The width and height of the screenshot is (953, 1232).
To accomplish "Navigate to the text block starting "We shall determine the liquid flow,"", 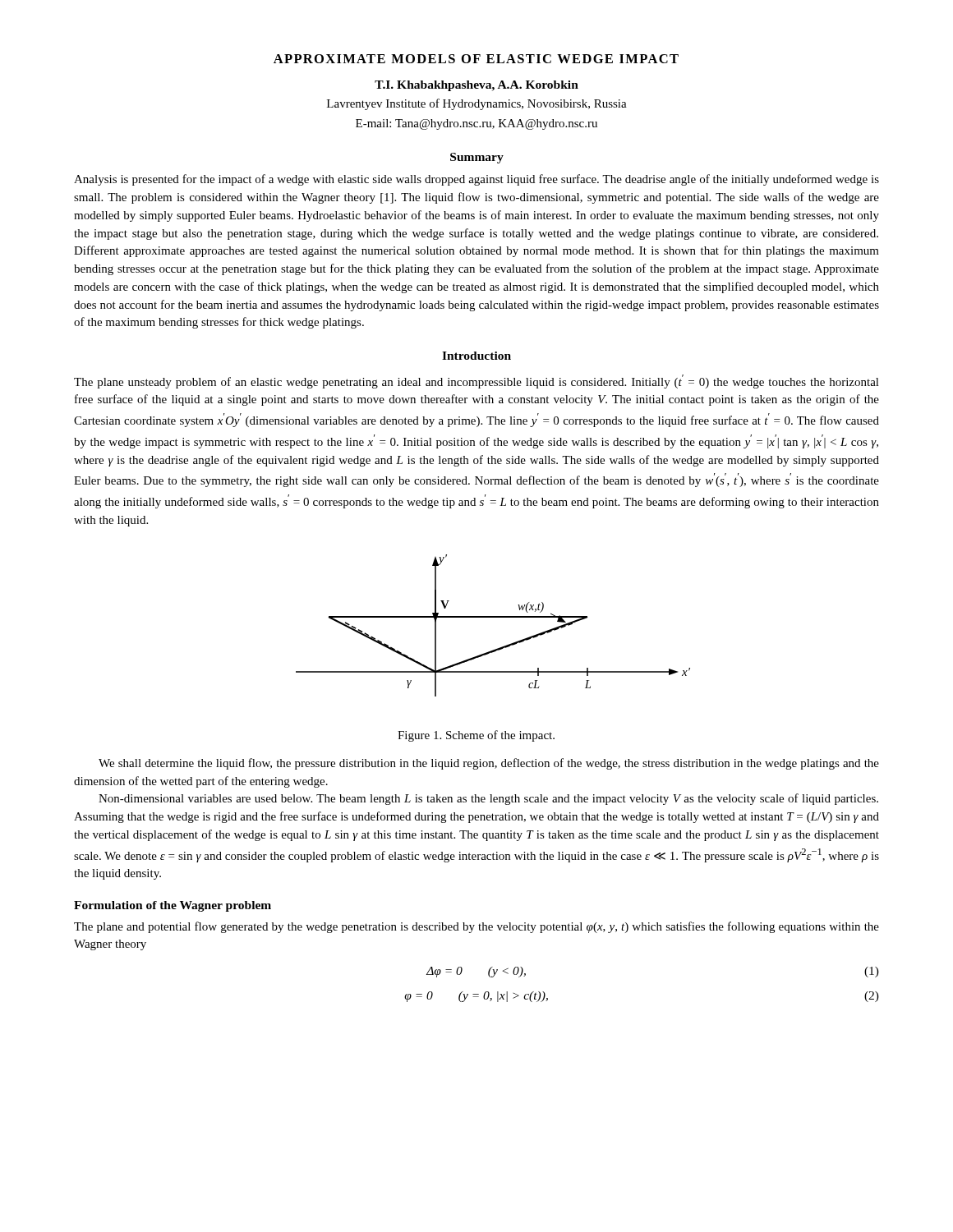I will tap(476, 819).
